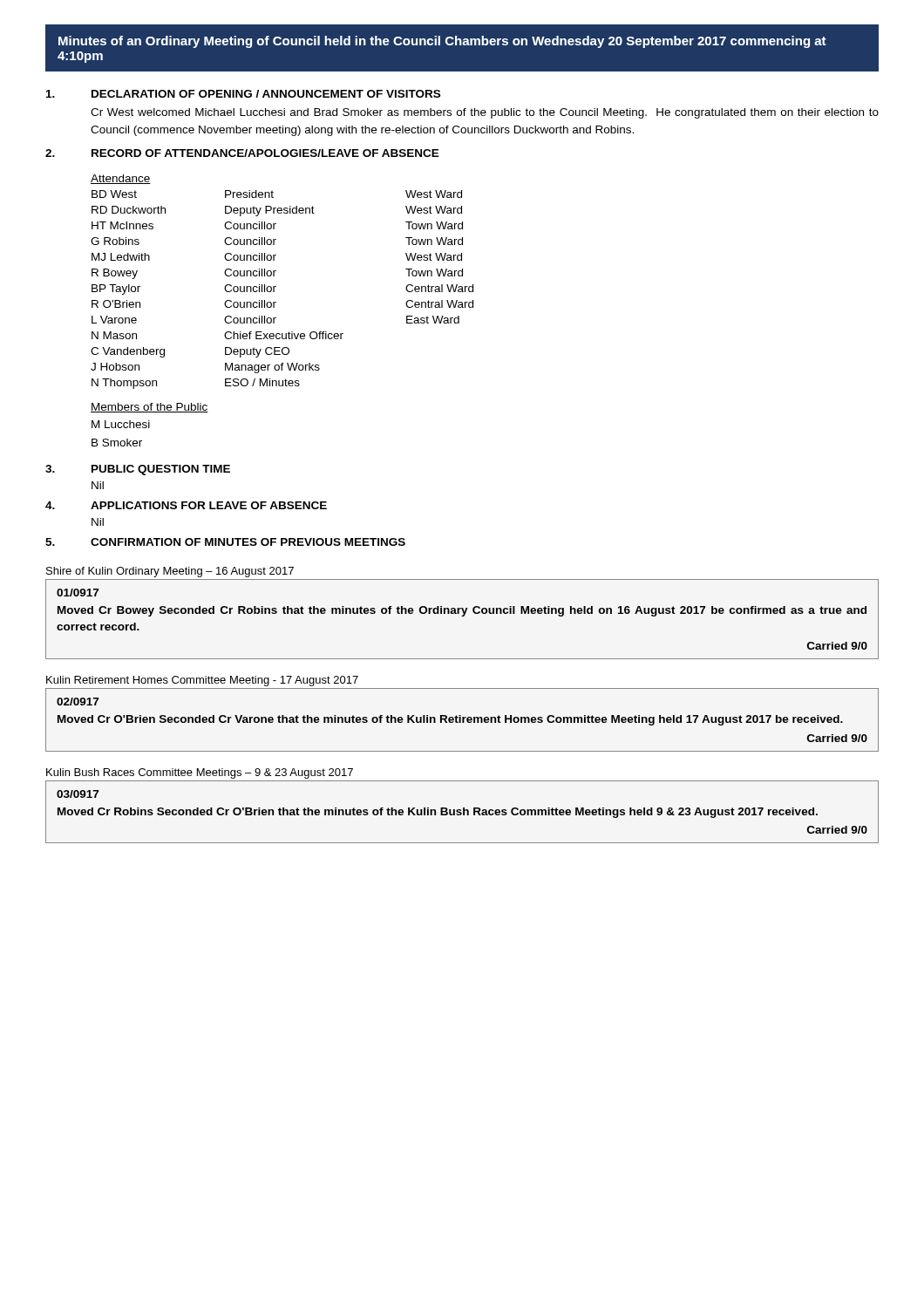Find the block on this page that starts "Members of the Public"
Screen dimensions: 1308x924
click(149, 425)
